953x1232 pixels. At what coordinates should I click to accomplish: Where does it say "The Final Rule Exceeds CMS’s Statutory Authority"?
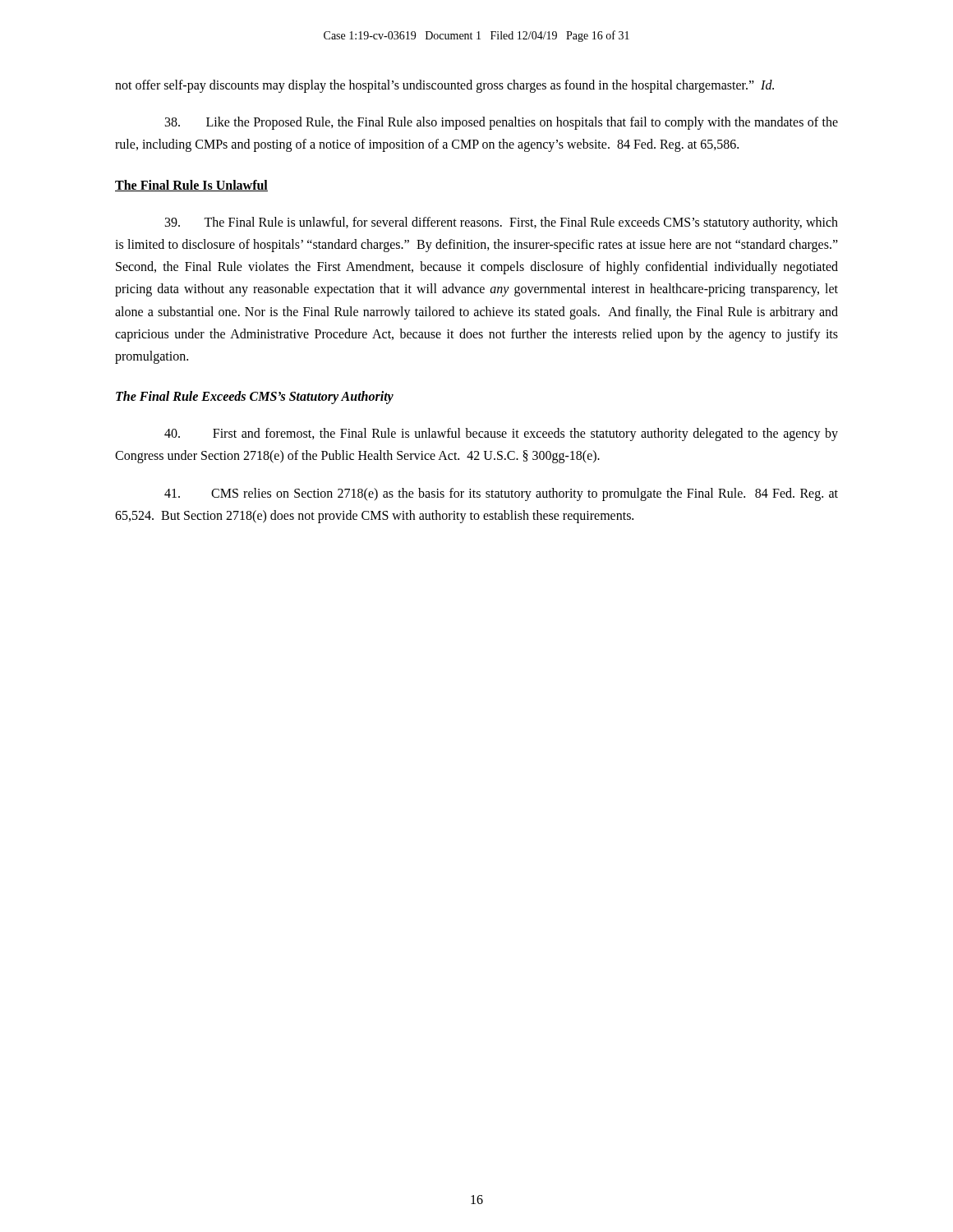click(254, 396)
